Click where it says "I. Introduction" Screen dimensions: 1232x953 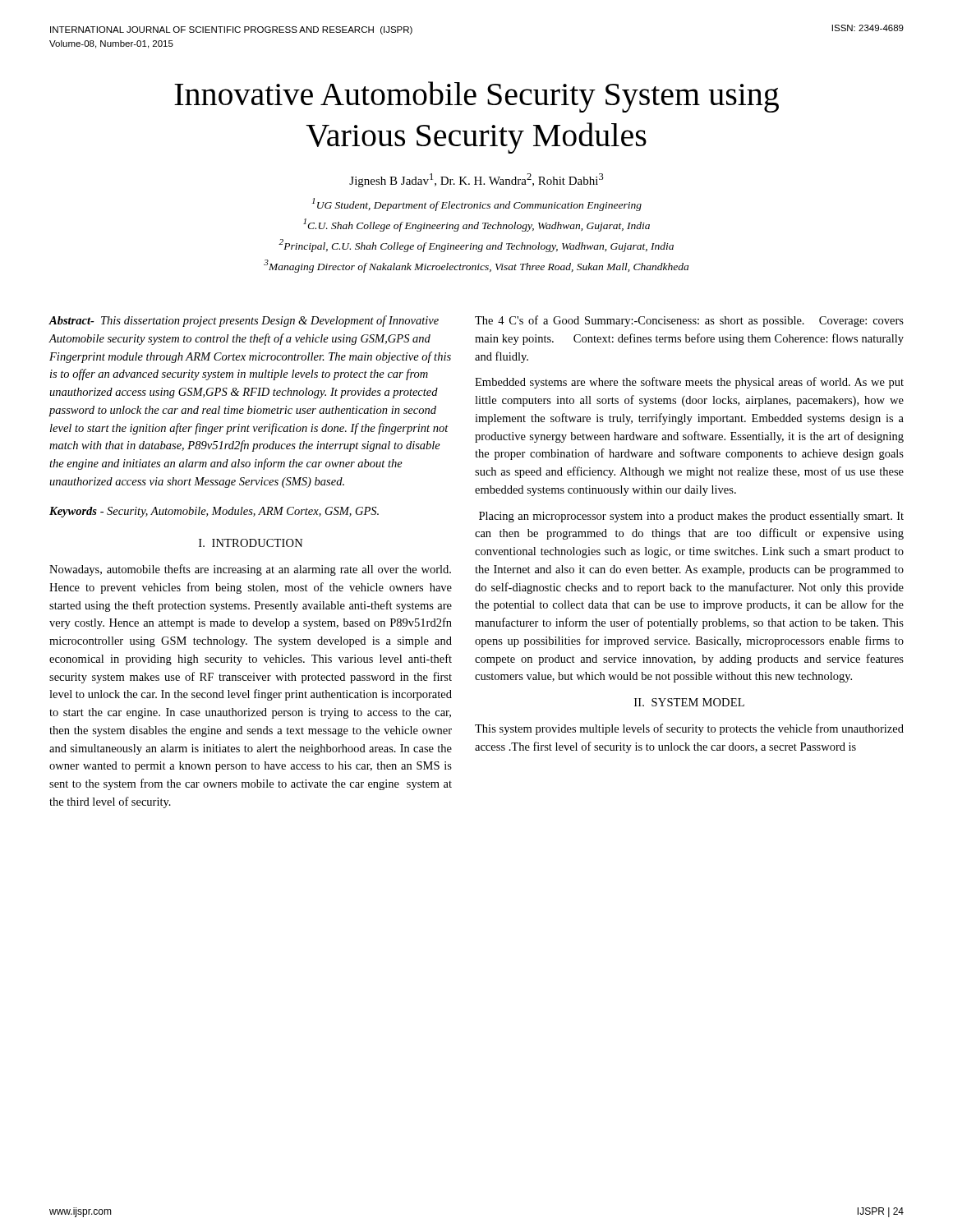[251, 543]
